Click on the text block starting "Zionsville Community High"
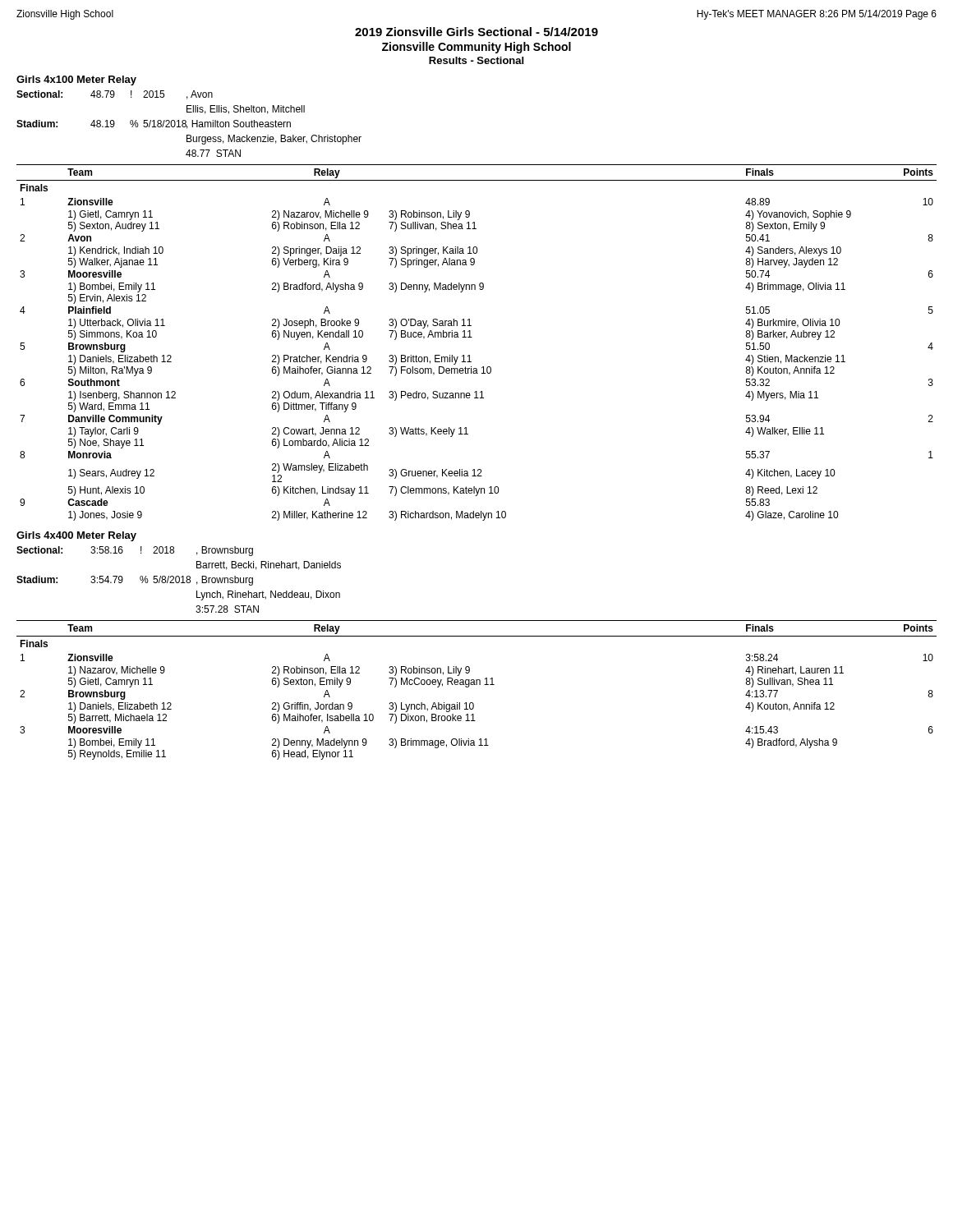The height and width of the screenshot is (1232, 953). click(x=476, y=47)
